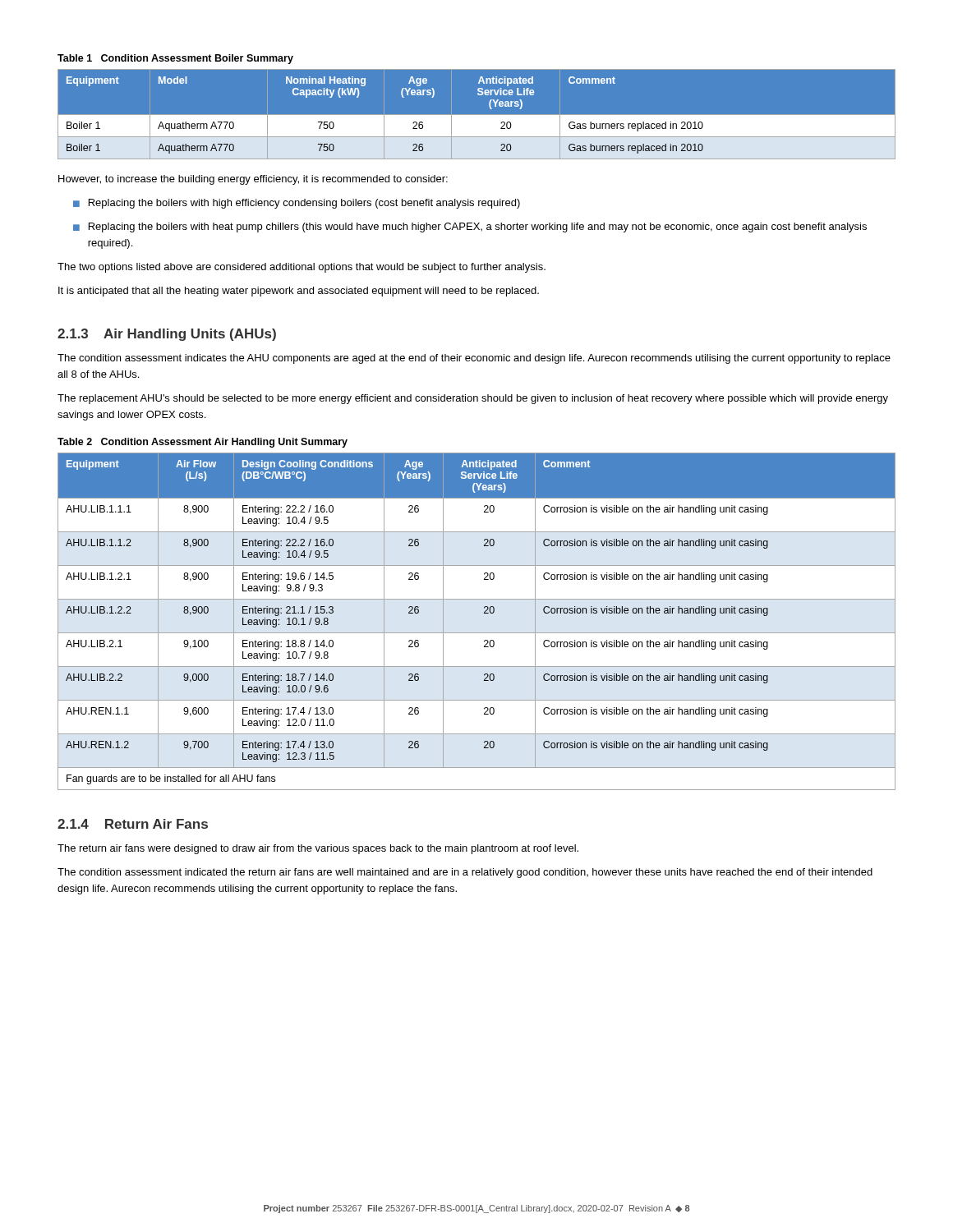953x1232 pixels.
Task: Find the block starting "However, to increase the building energy efficiency,"
Action: click(x=253, y=179)
